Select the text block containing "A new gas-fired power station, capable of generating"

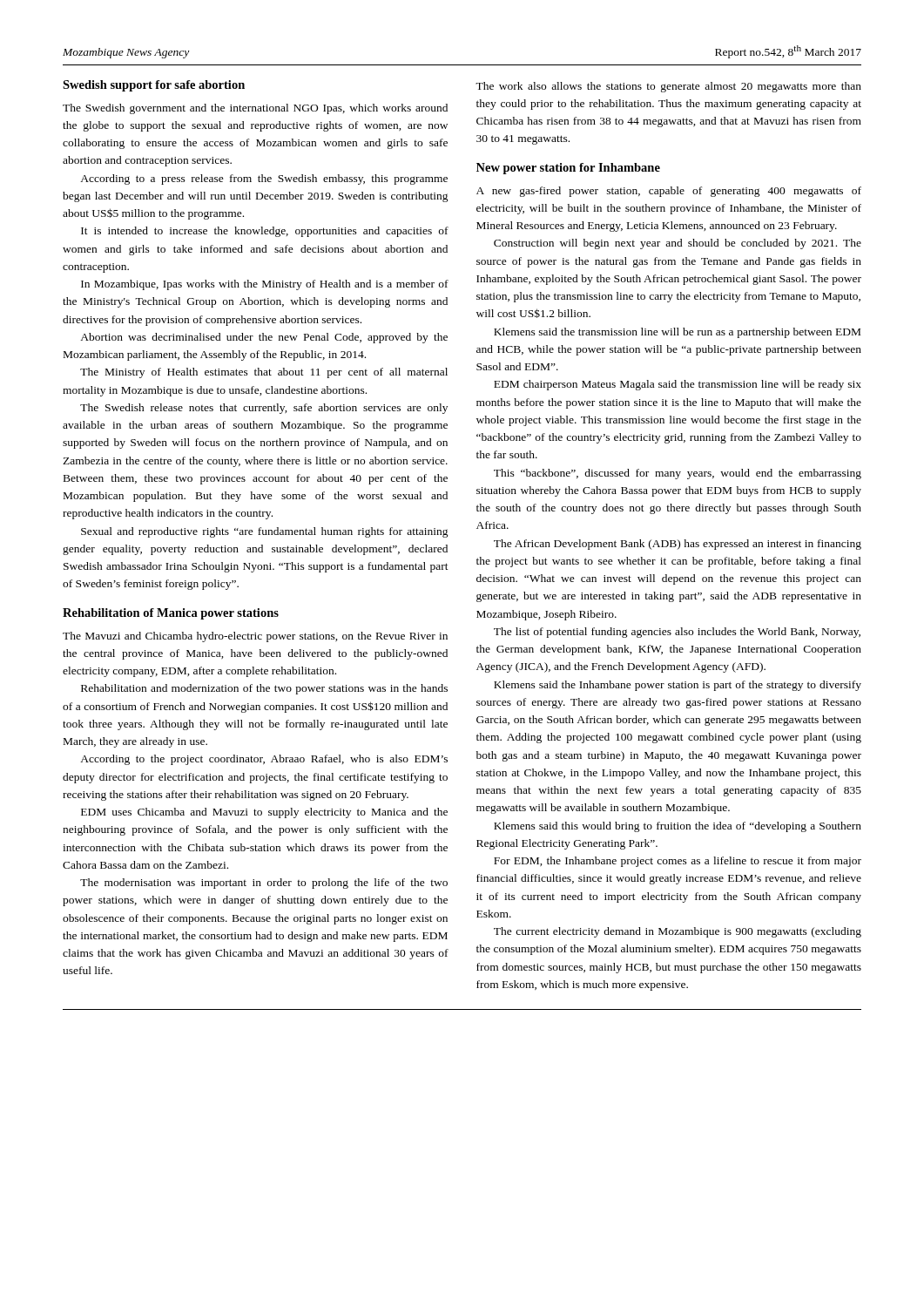[669, 587]
